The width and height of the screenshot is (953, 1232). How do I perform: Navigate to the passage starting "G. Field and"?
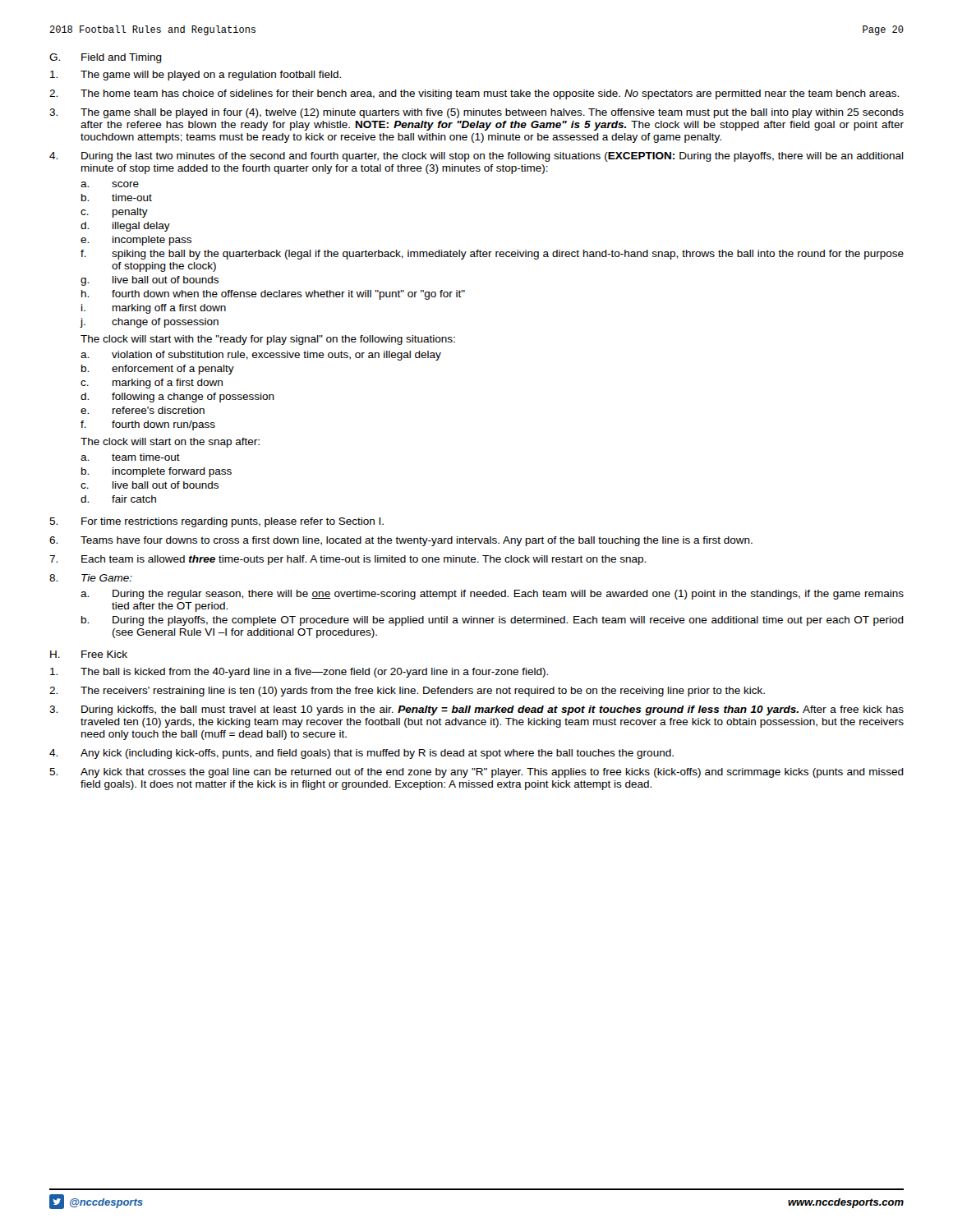[106, 57]
